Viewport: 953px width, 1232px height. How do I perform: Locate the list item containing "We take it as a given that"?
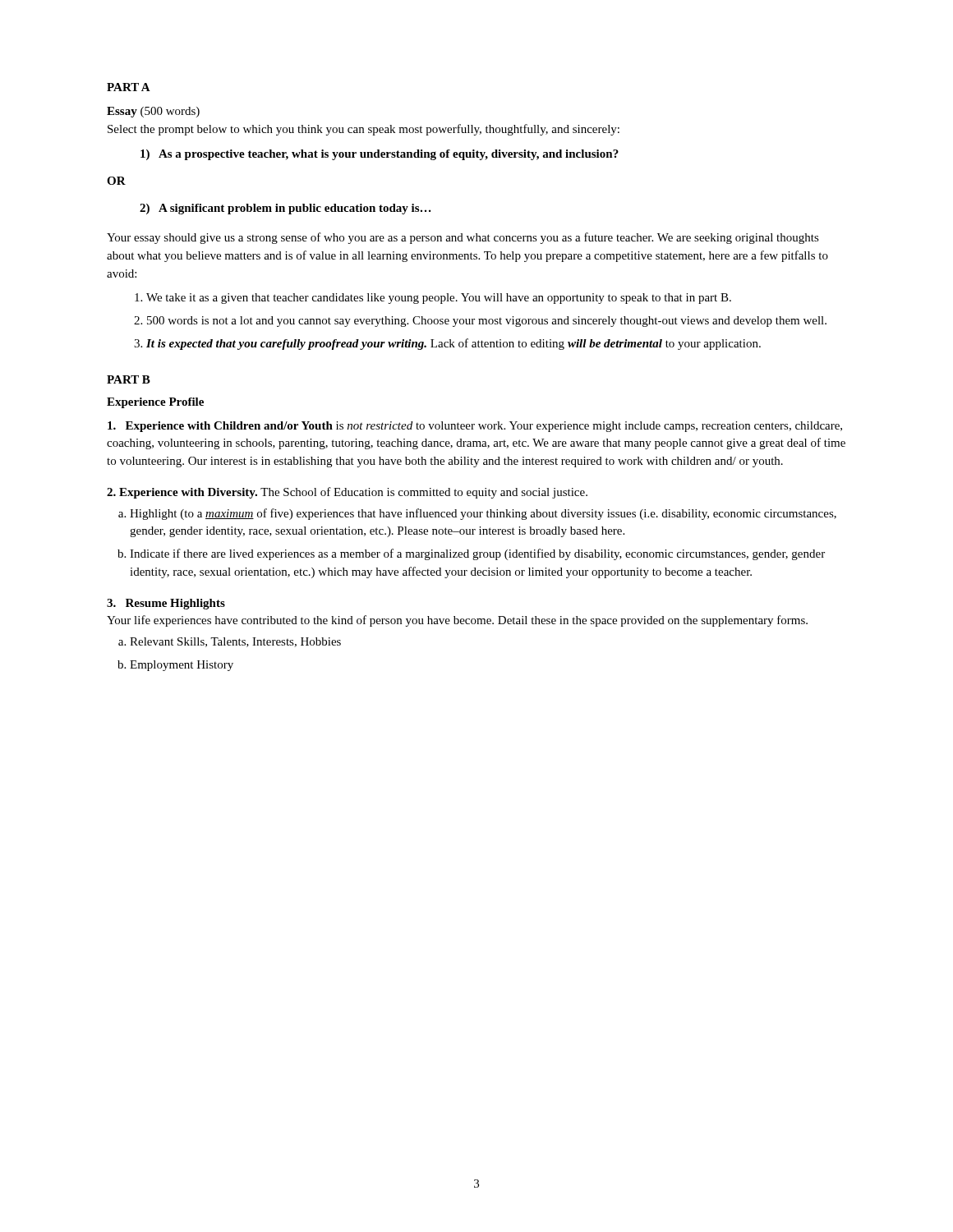[439, 298]
